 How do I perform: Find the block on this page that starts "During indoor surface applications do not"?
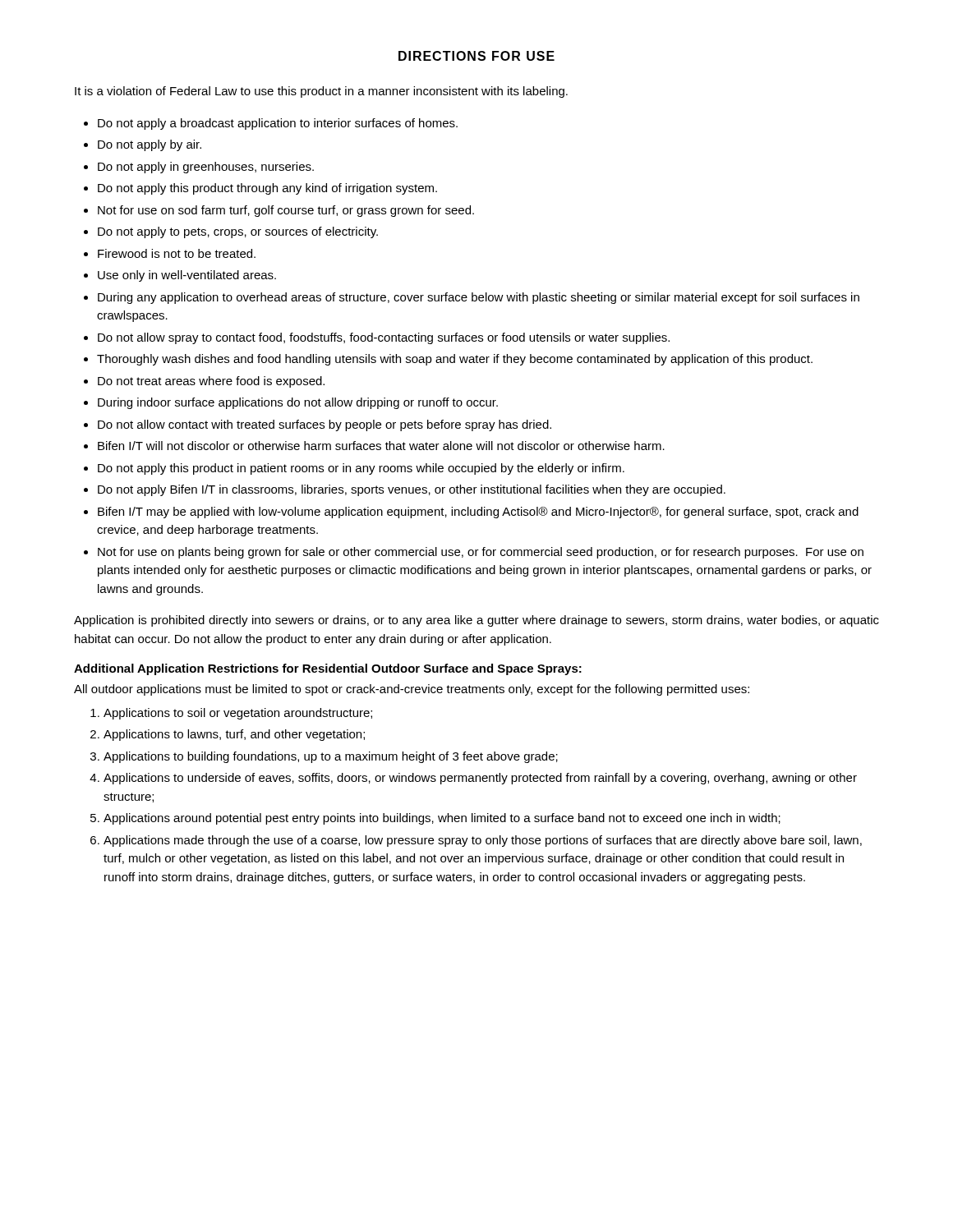pos(298,402)
